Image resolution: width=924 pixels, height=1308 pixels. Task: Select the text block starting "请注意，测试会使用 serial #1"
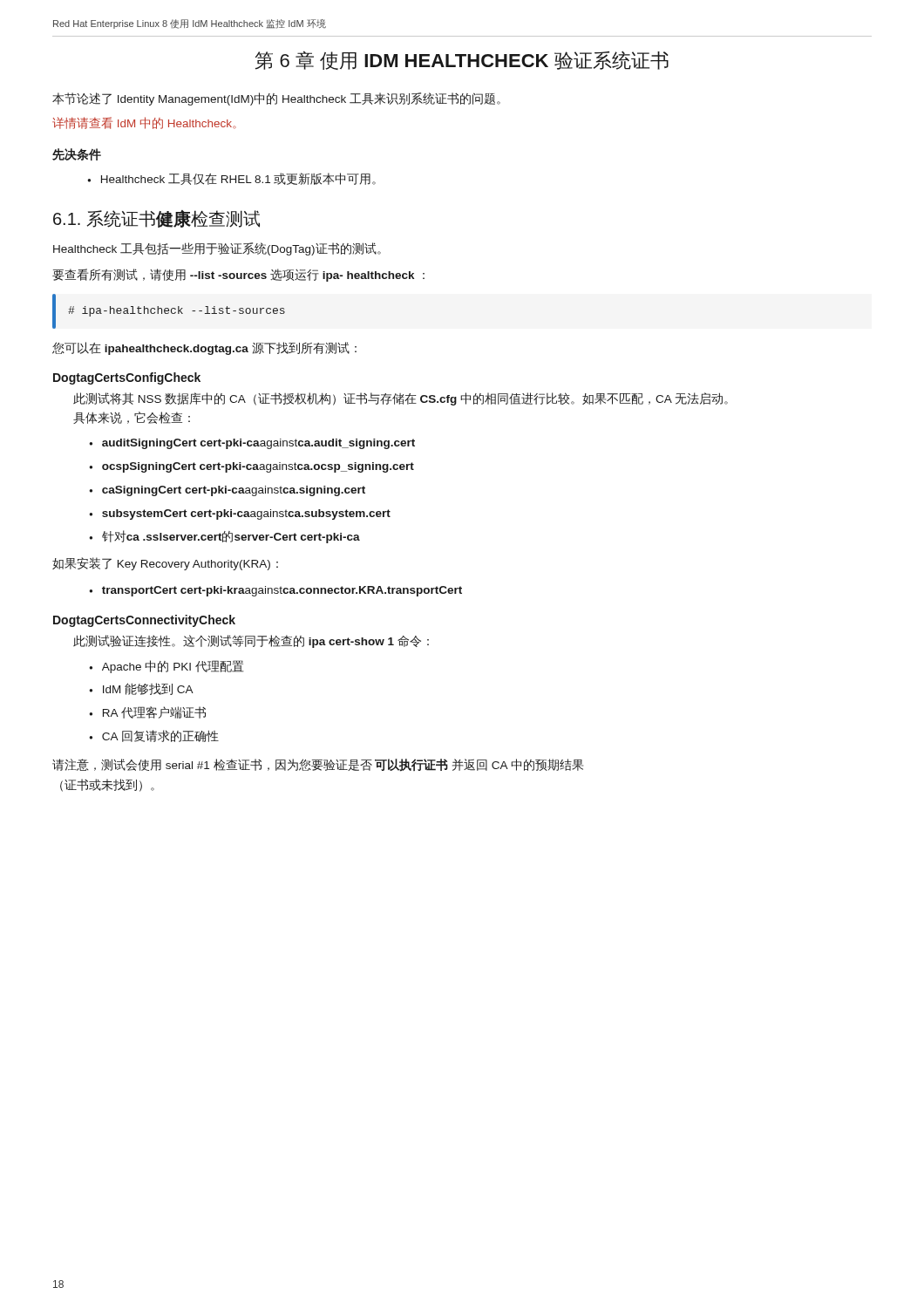point(318,775)
